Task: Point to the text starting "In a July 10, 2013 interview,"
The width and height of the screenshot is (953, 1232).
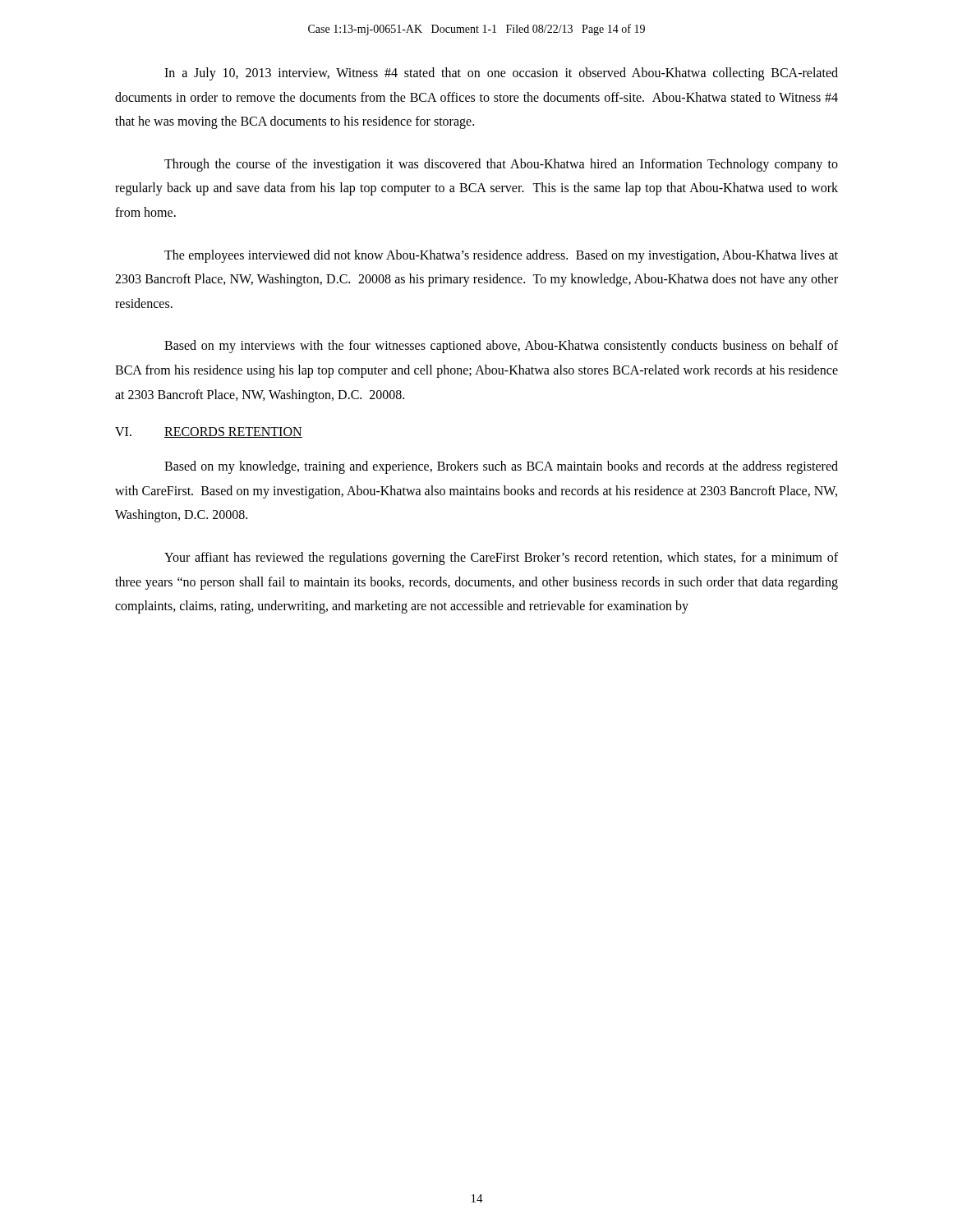Action: (x=476, y=97)
